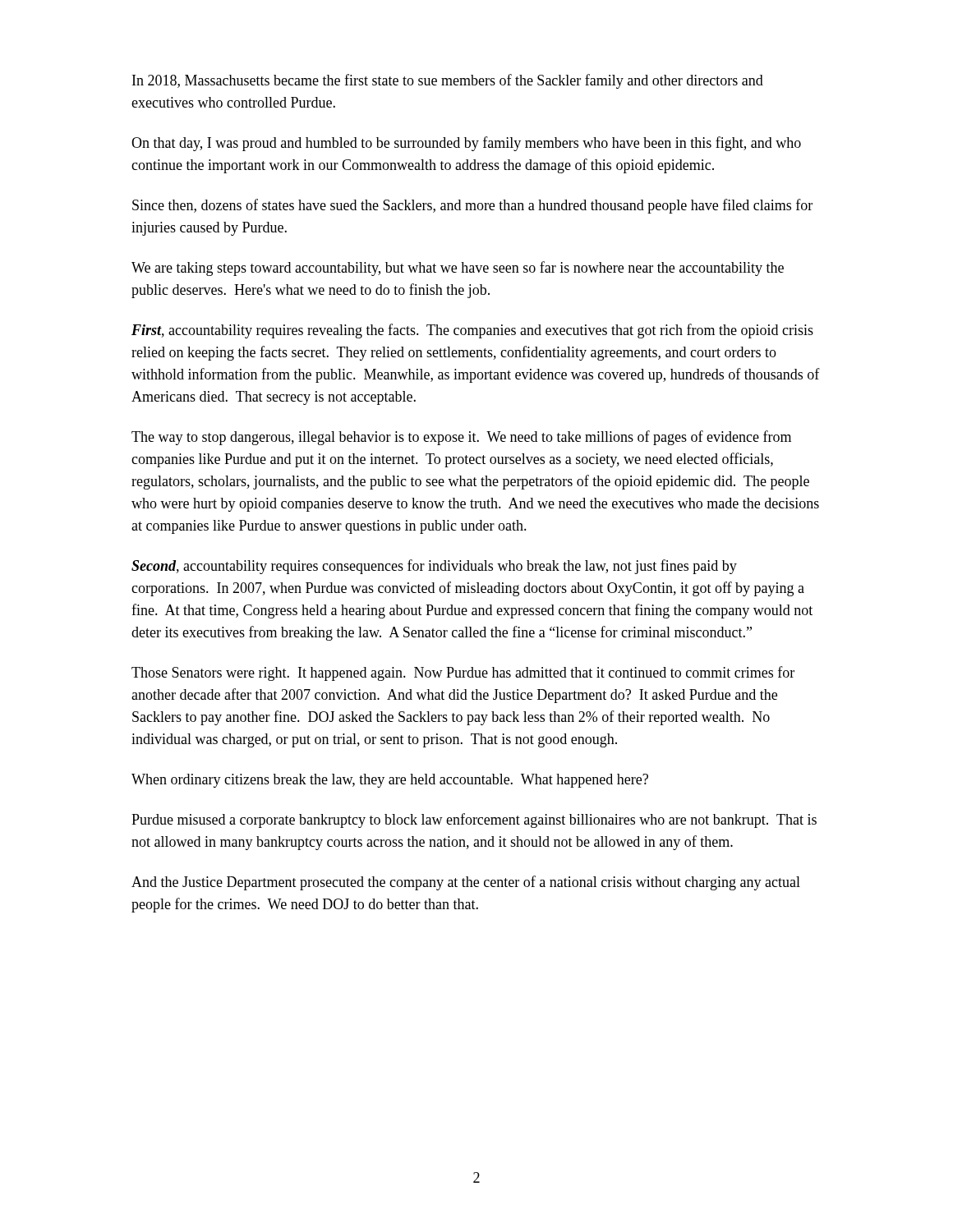Click on the text block starting "The way to stop dangerous, illegal behavior"
Image resolution: width=953 pixels, height=1232 pixels.
click(x=475, y=481)
